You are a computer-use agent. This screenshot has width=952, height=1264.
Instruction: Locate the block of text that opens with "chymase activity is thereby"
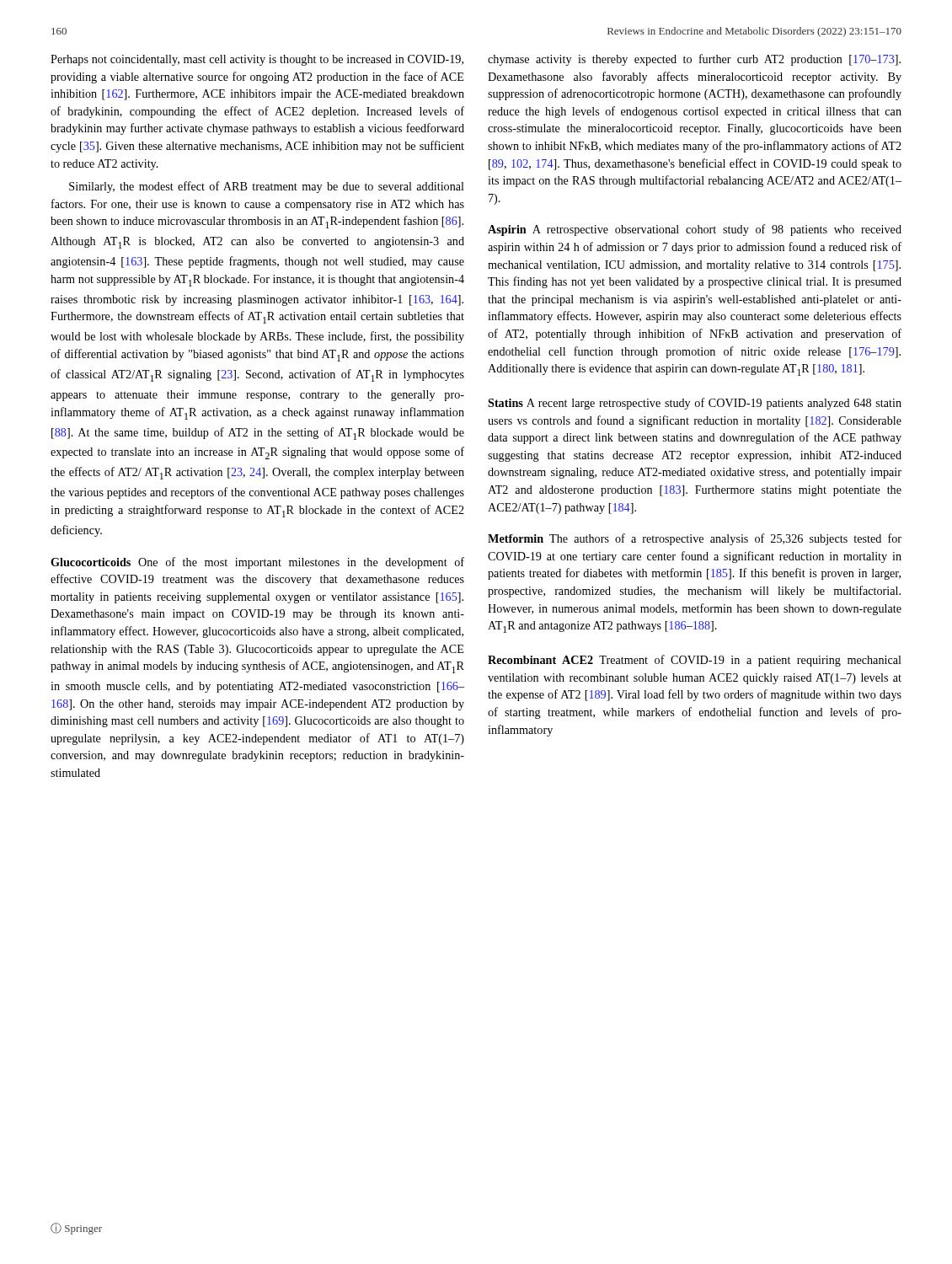[695, 129]
